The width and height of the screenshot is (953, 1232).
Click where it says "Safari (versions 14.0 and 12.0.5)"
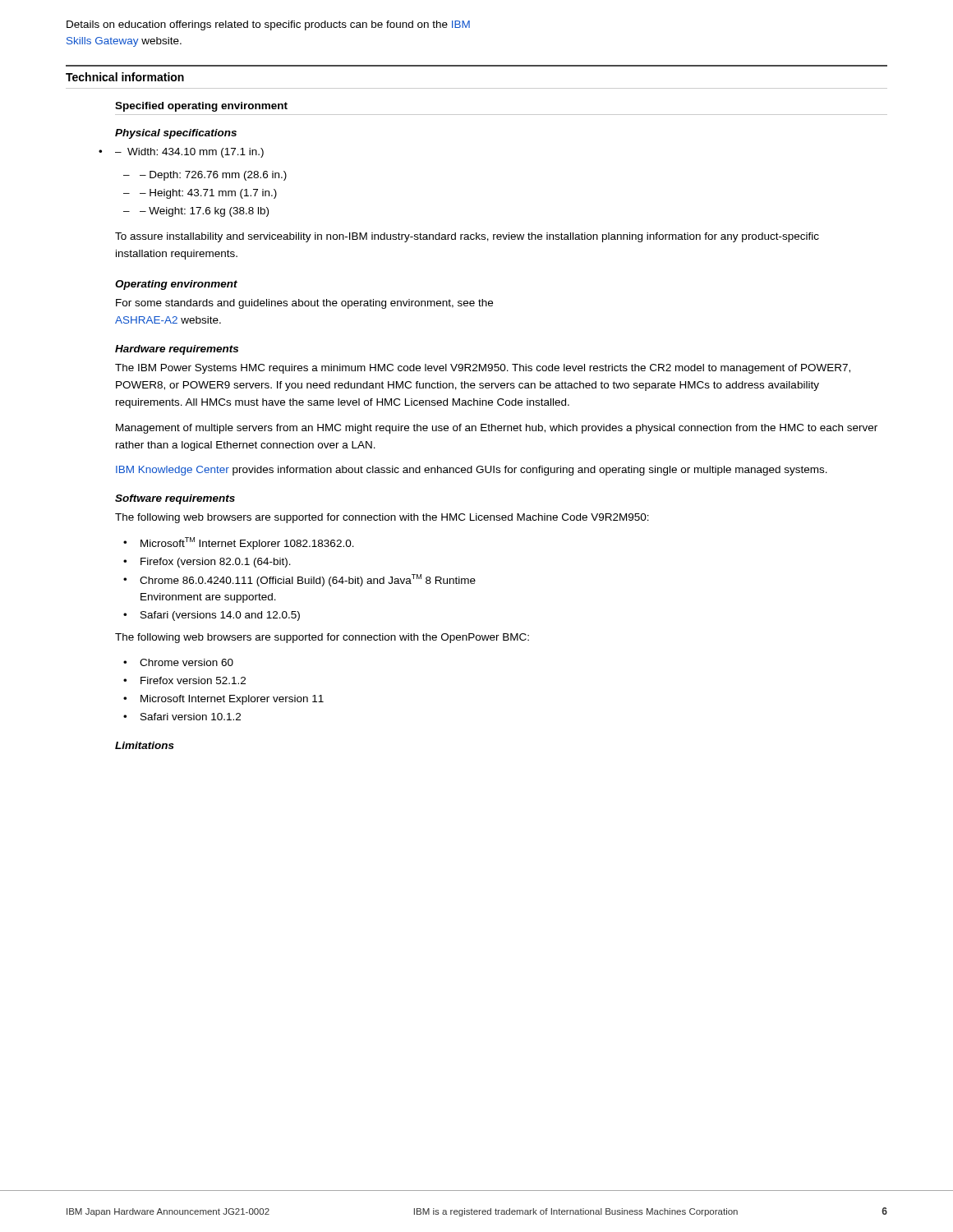pyautogui.click(x=220, y=615)
